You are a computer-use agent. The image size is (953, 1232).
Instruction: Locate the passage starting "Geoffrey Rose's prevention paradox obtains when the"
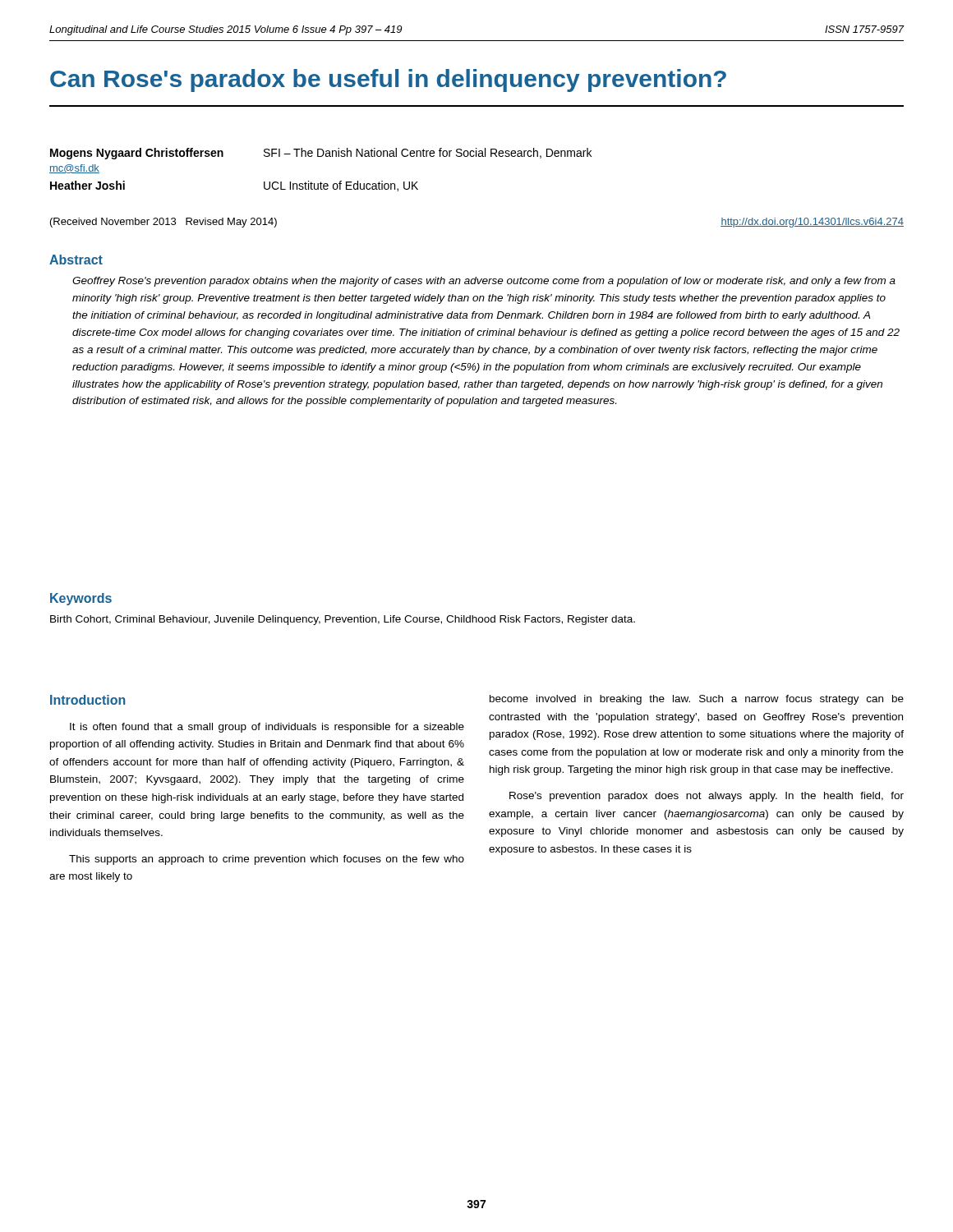pyautogui.click(x=486, y=341)
